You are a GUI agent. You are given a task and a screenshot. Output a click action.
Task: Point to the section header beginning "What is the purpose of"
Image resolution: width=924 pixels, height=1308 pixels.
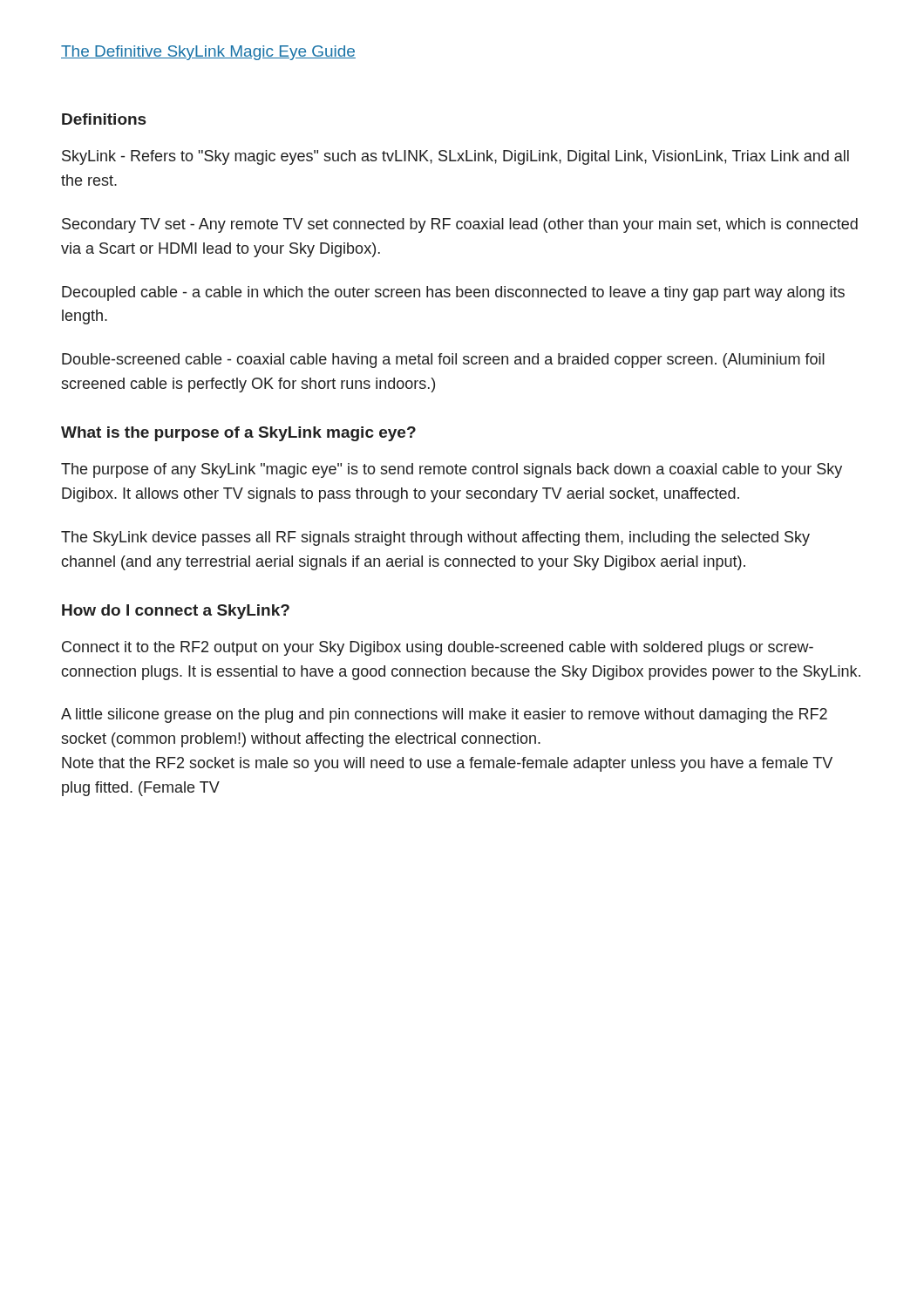point(239,432)
